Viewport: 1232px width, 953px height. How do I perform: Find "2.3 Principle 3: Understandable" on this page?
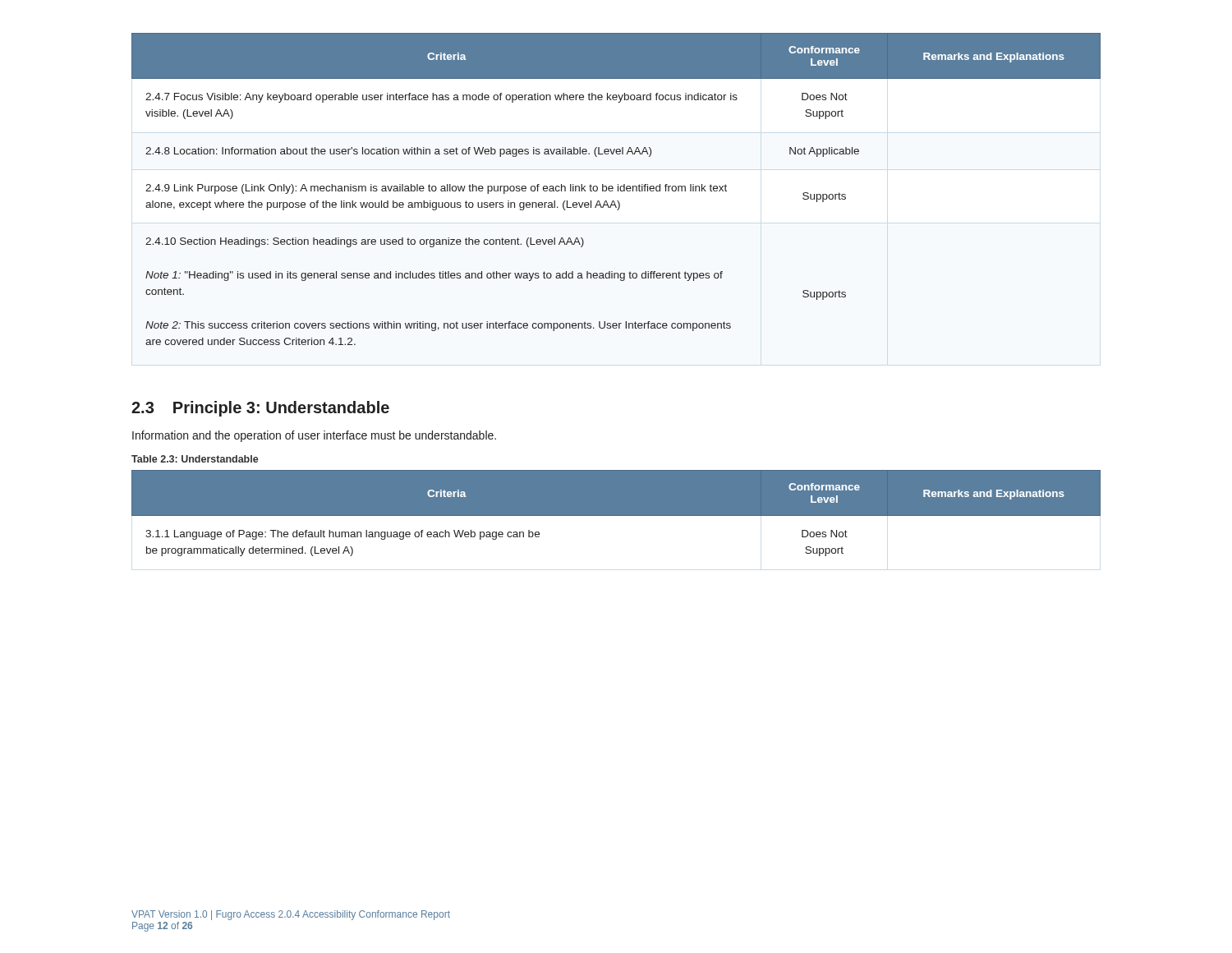[x=261, y=408]
